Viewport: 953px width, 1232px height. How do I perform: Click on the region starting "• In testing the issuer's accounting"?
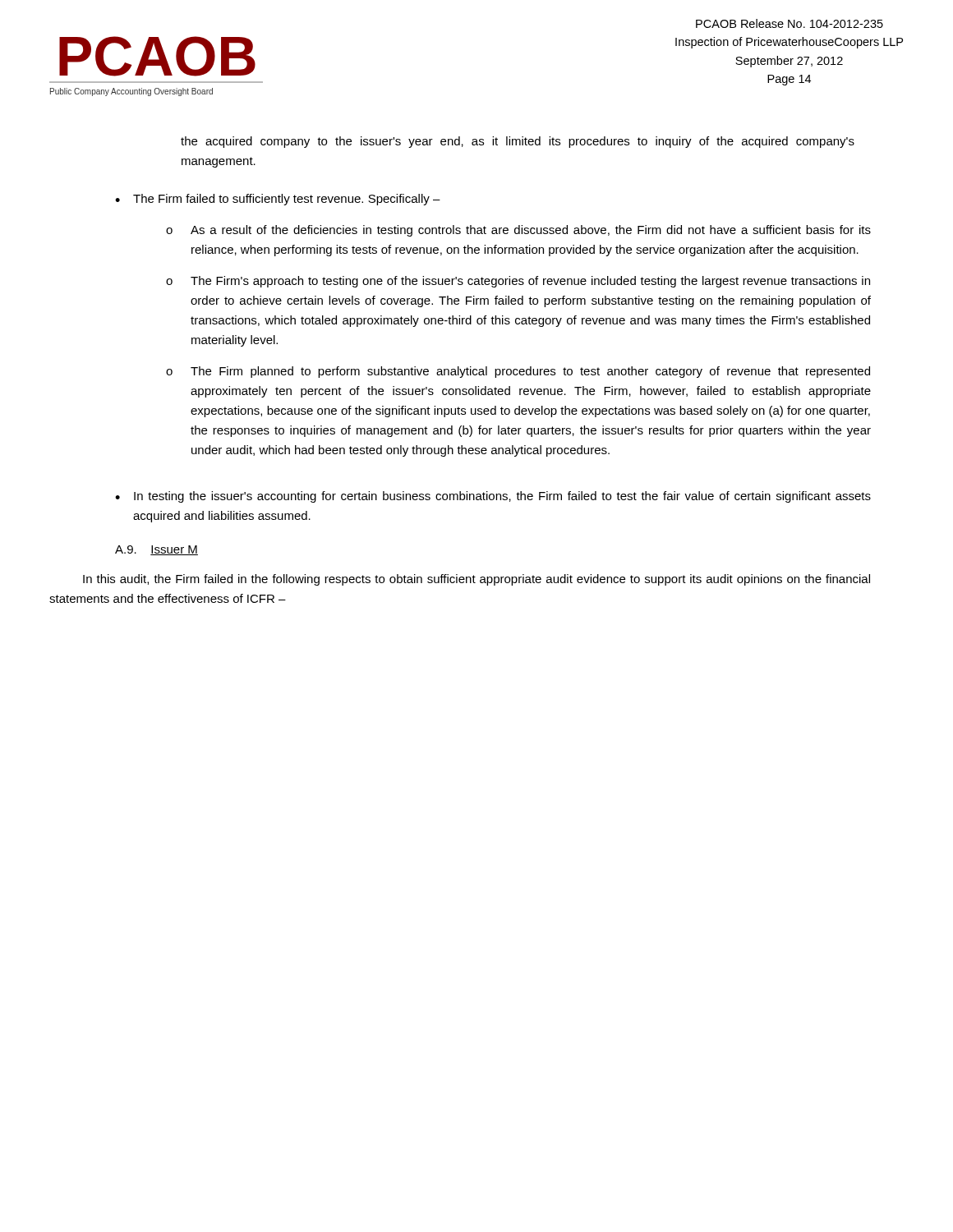(x=493, y=506)
